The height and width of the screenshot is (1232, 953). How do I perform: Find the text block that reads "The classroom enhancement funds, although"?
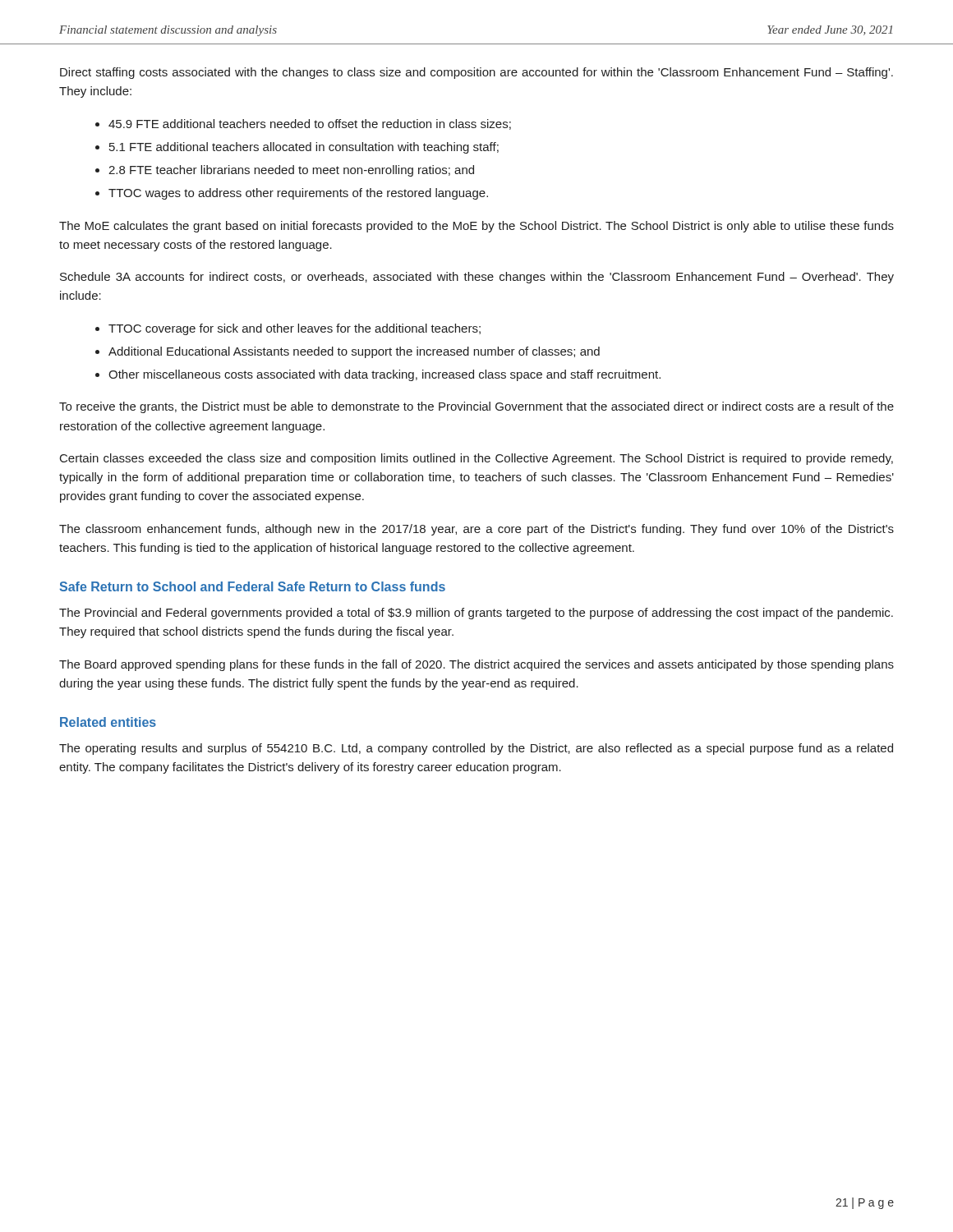pos(476,538)
